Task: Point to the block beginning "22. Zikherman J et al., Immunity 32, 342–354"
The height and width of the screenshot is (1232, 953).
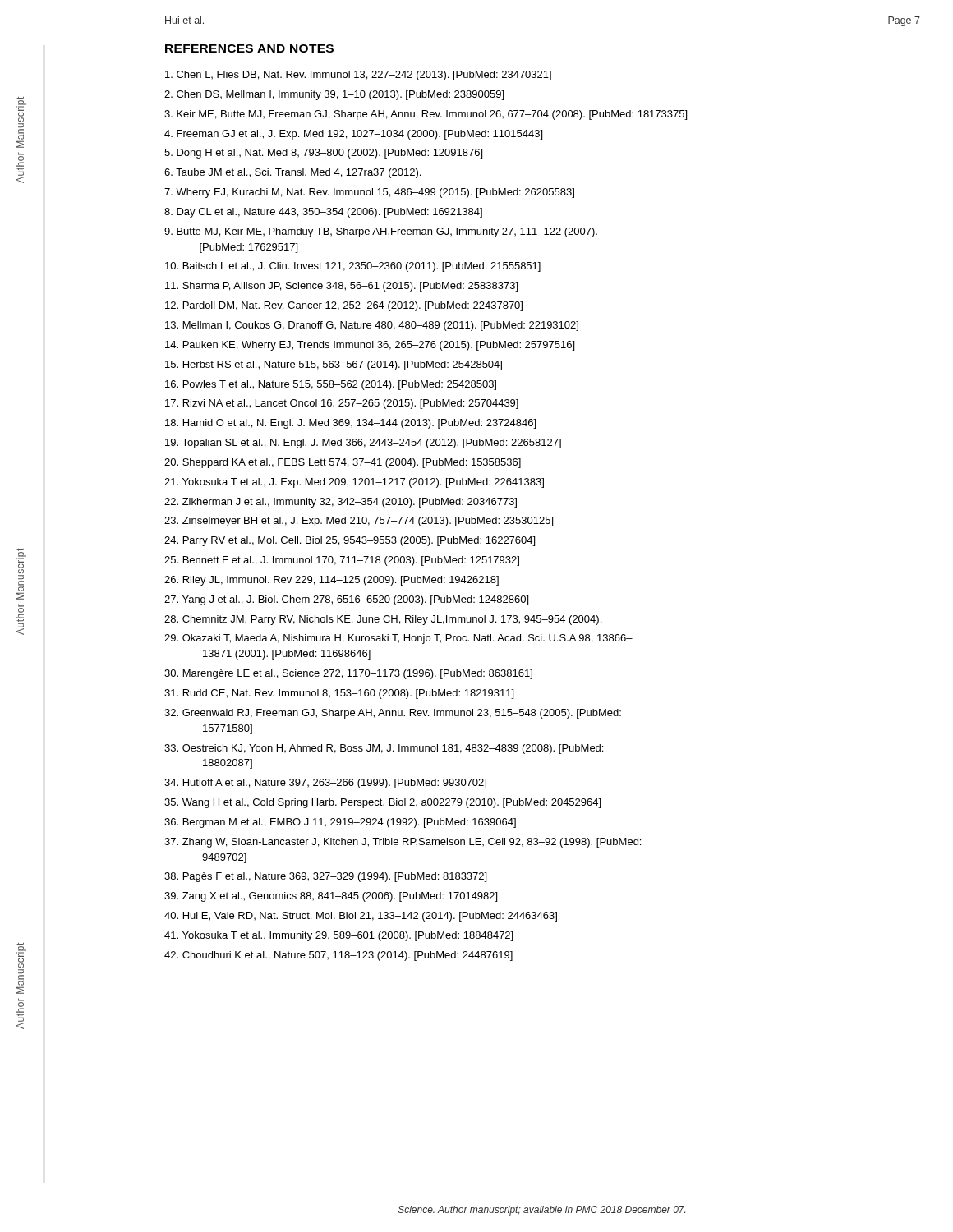Action: pos(341,501)
